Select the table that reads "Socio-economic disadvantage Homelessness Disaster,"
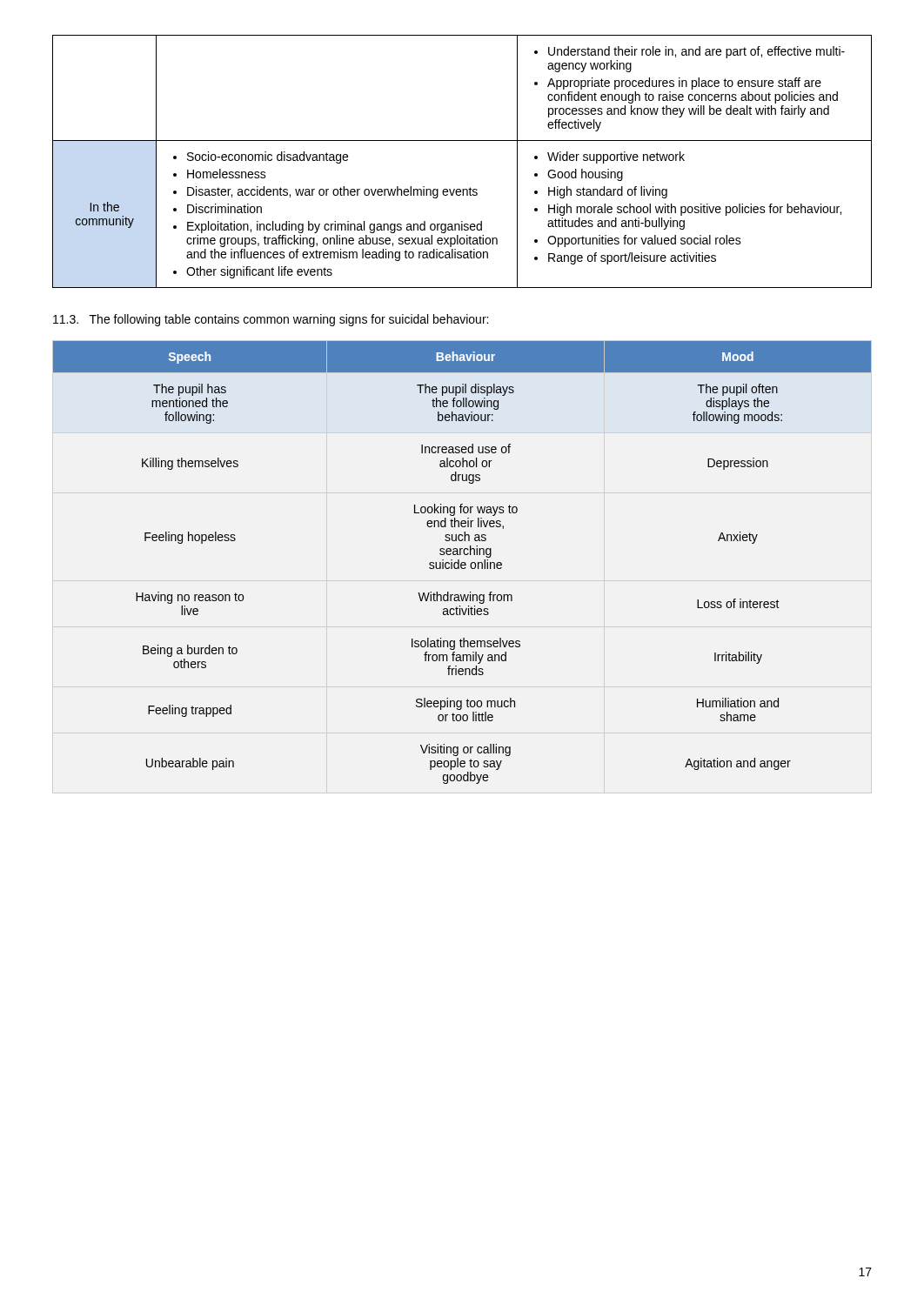 point(462,161)
